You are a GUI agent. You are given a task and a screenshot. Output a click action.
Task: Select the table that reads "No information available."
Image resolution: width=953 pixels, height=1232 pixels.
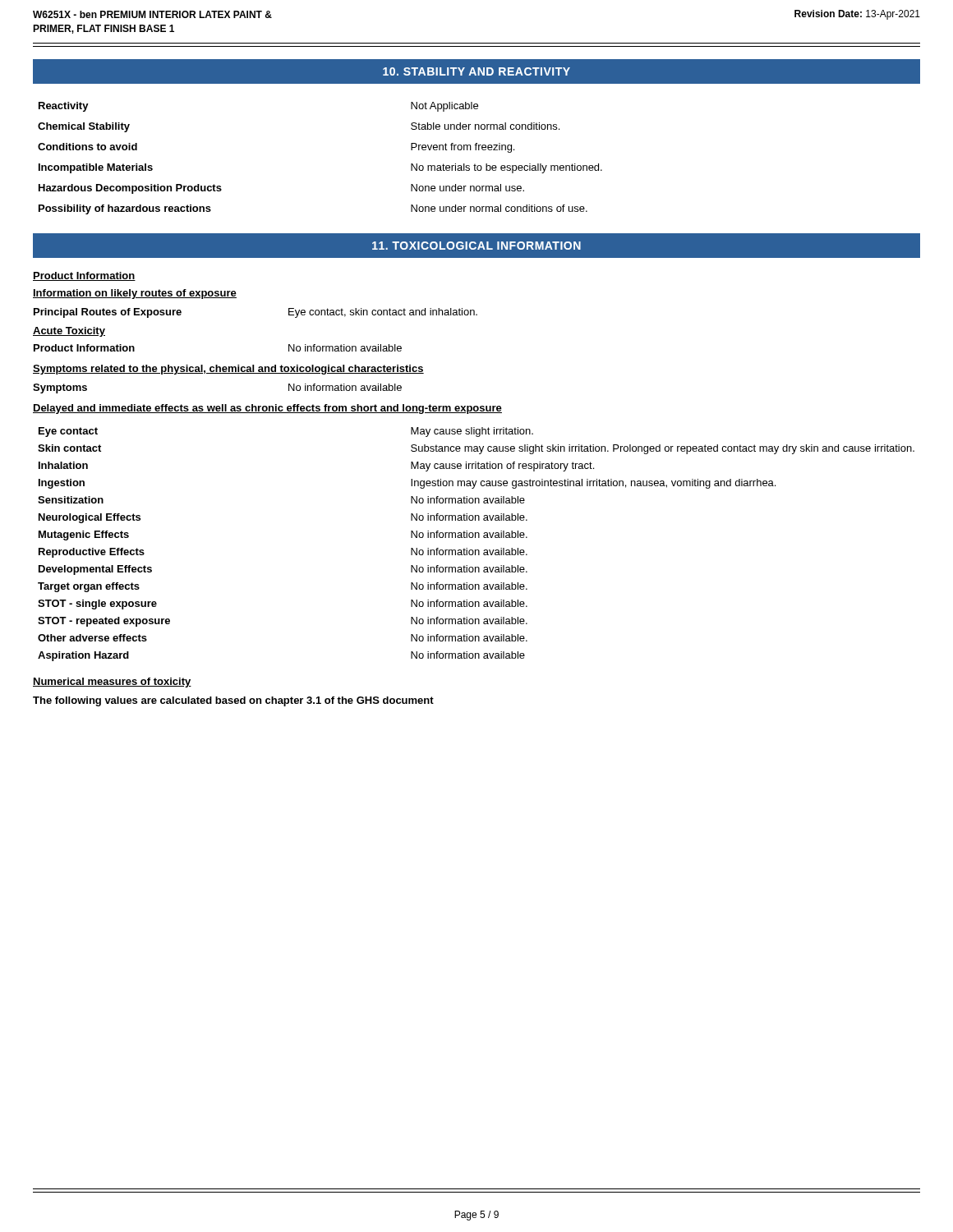click(476, 543)
